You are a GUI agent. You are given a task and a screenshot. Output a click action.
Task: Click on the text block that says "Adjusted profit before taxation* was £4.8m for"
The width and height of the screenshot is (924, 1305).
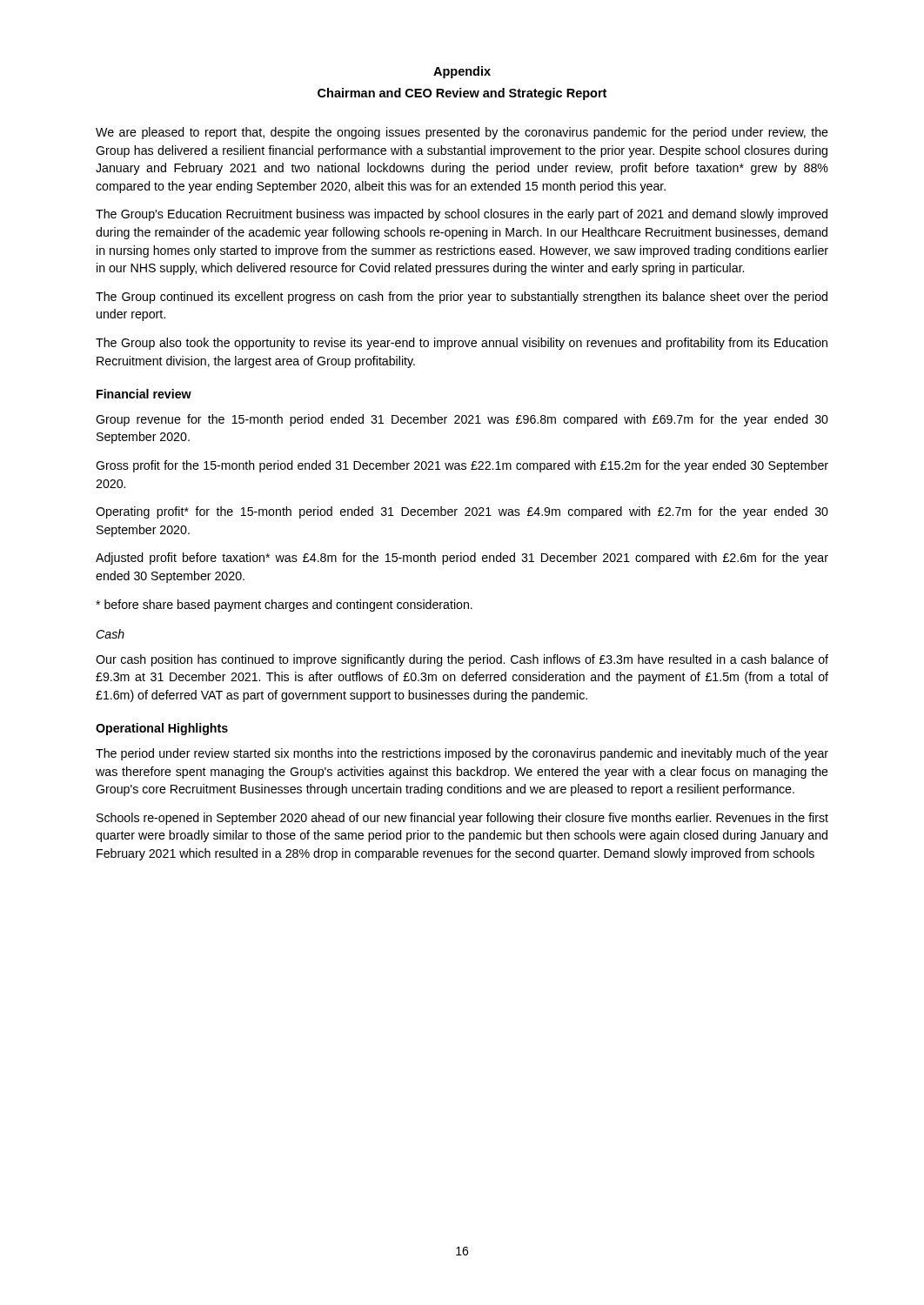462,567
